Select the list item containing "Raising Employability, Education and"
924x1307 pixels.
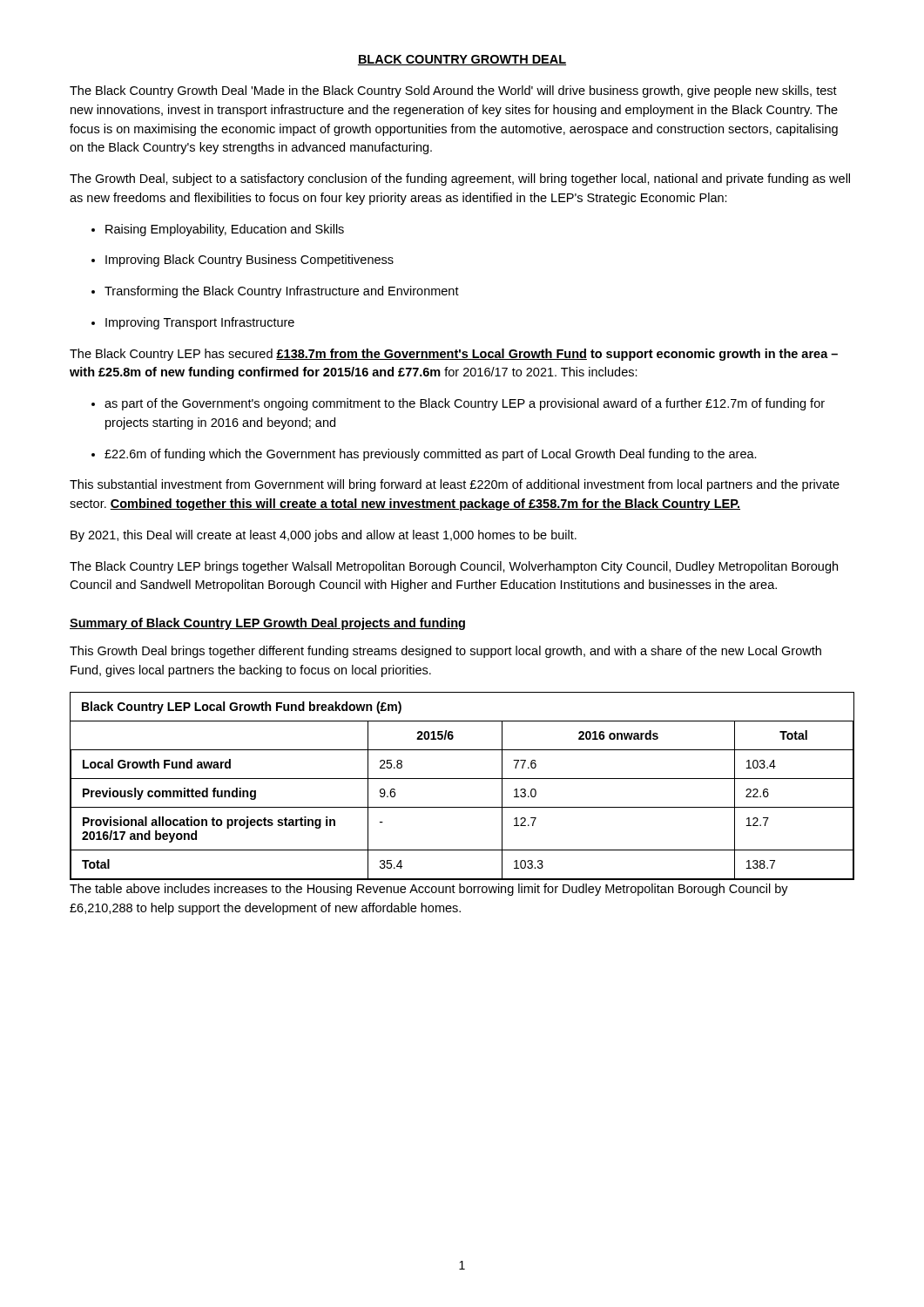coord(218,230)
